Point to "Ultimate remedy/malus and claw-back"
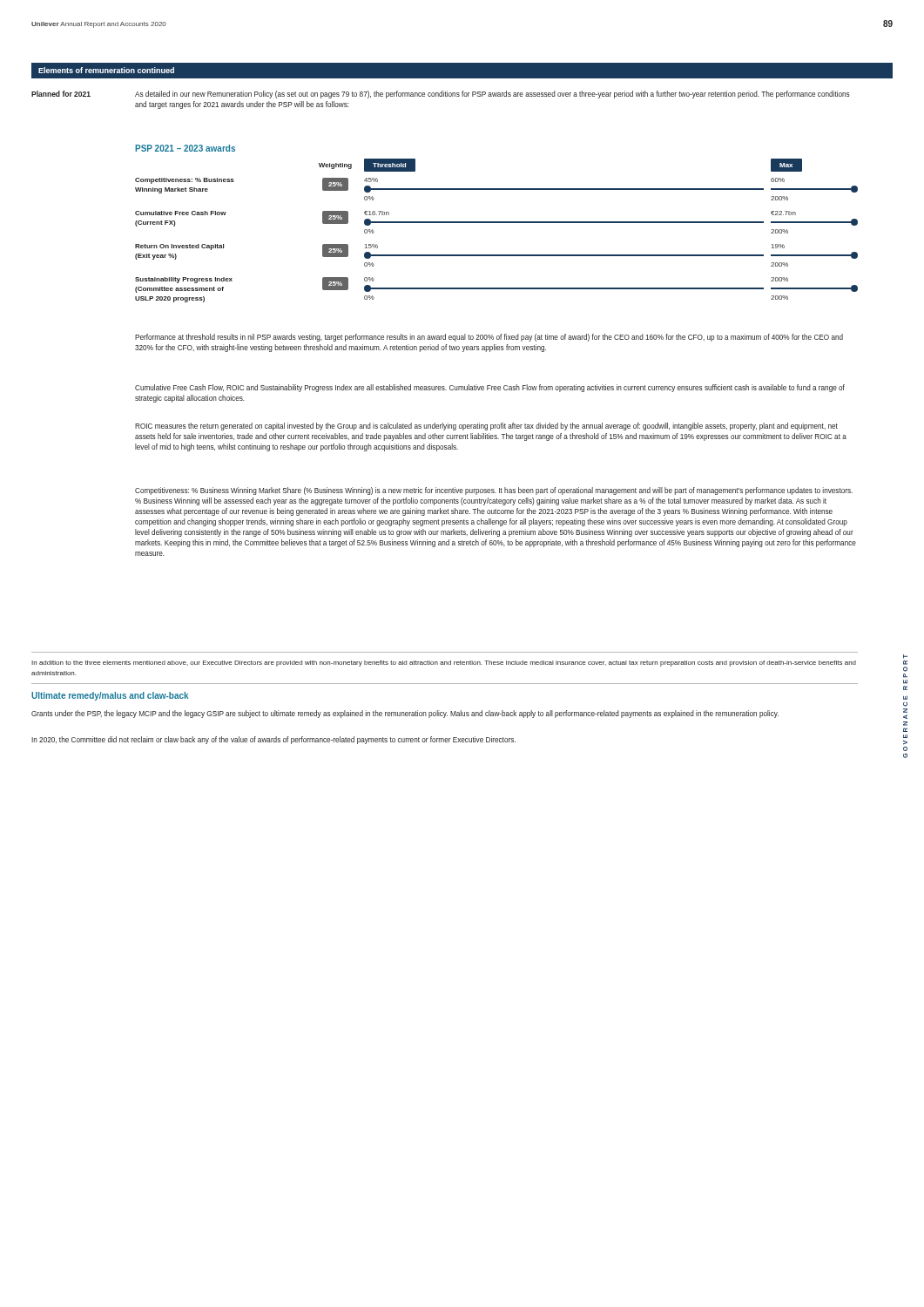Image resolution: width=924 pixels, height=1307 pixels. [x=110, y=696]
